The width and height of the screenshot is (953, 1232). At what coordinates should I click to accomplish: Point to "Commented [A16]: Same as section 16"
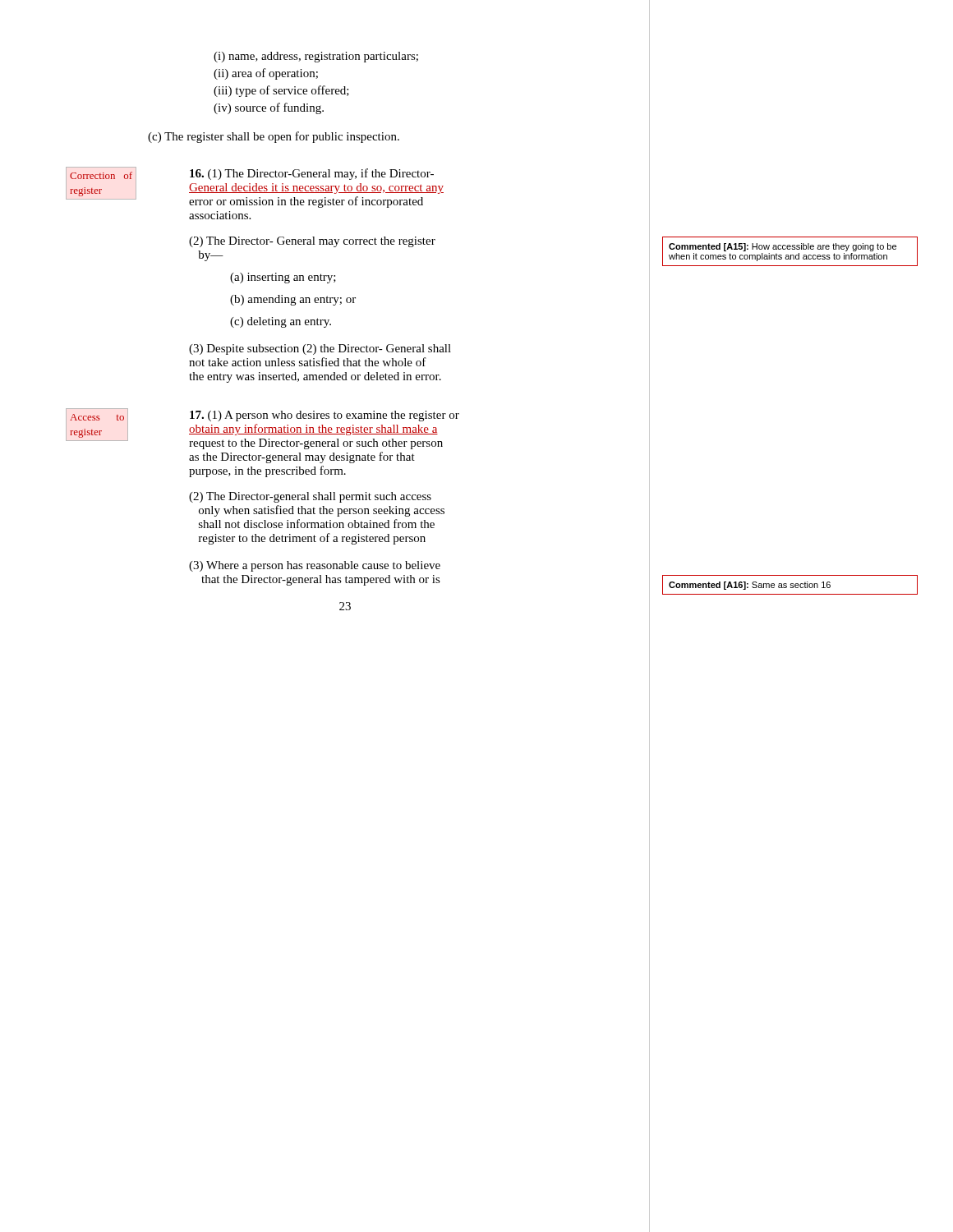pos(750,585)
